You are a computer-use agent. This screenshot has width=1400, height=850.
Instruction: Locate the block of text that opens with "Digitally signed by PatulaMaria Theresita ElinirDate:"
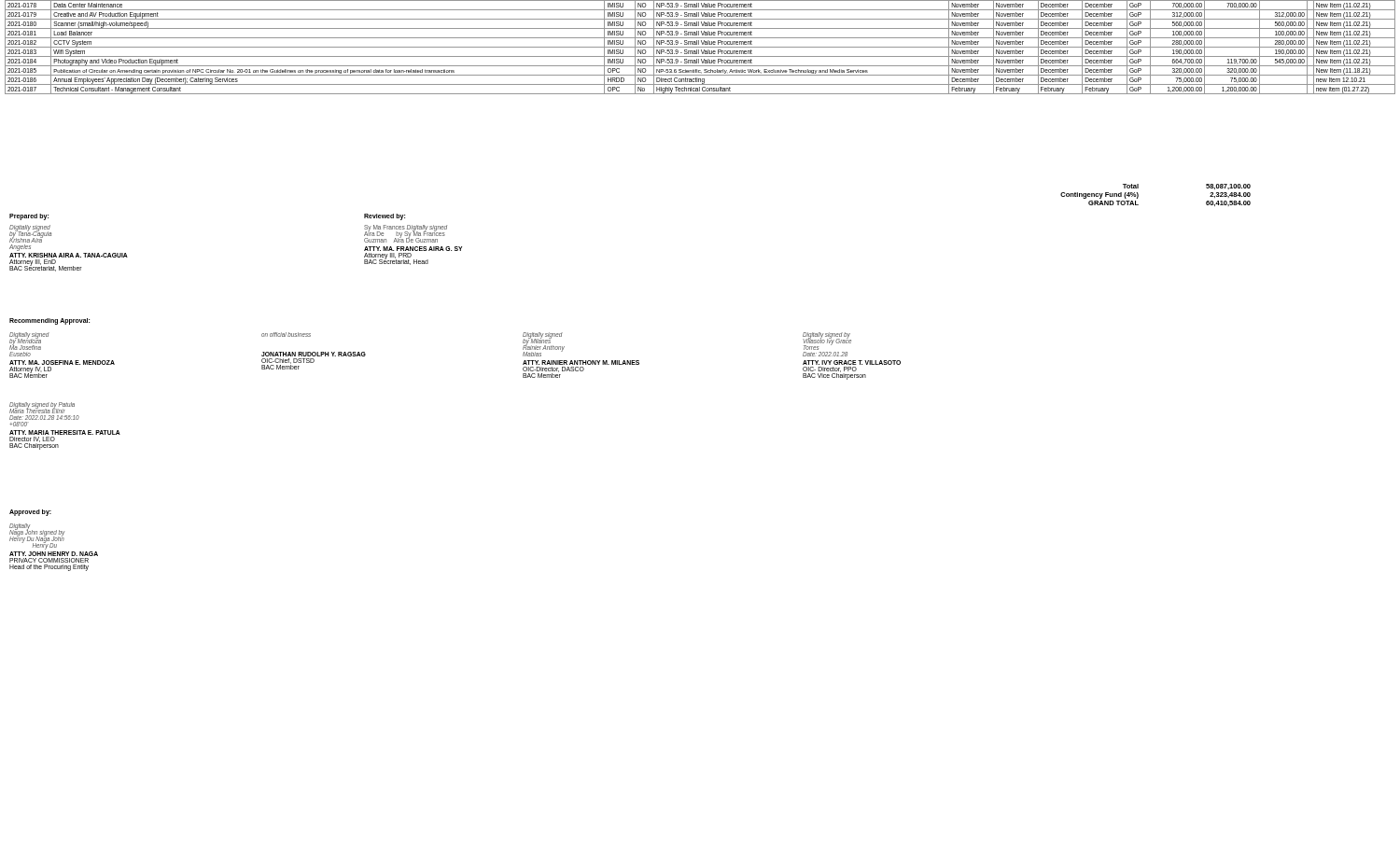65,425
